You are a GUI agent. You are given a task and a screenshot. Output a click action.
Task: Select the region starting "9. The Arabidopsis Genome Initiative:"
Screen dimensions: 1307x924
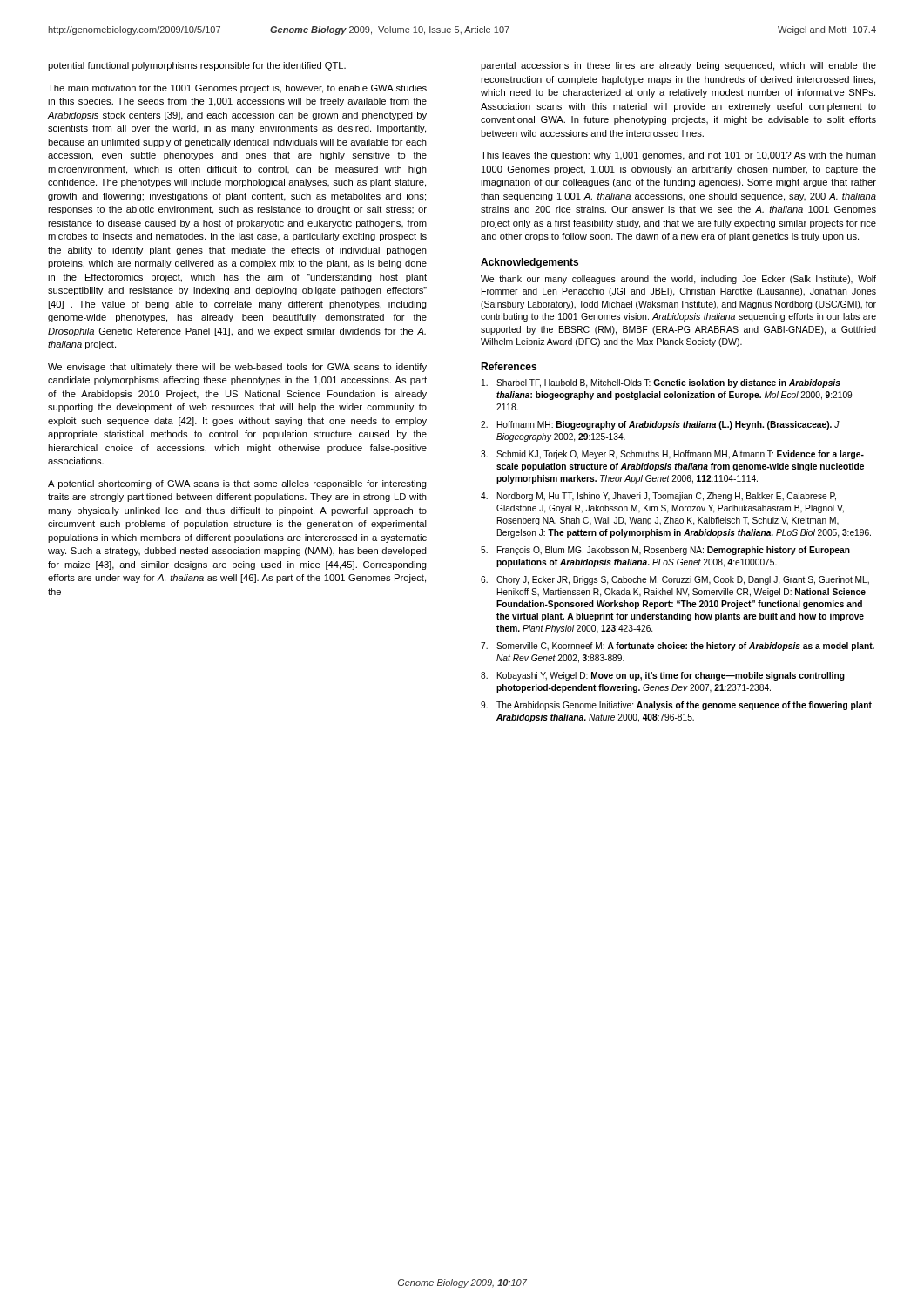pyautogui.click(x=678, y=711)
